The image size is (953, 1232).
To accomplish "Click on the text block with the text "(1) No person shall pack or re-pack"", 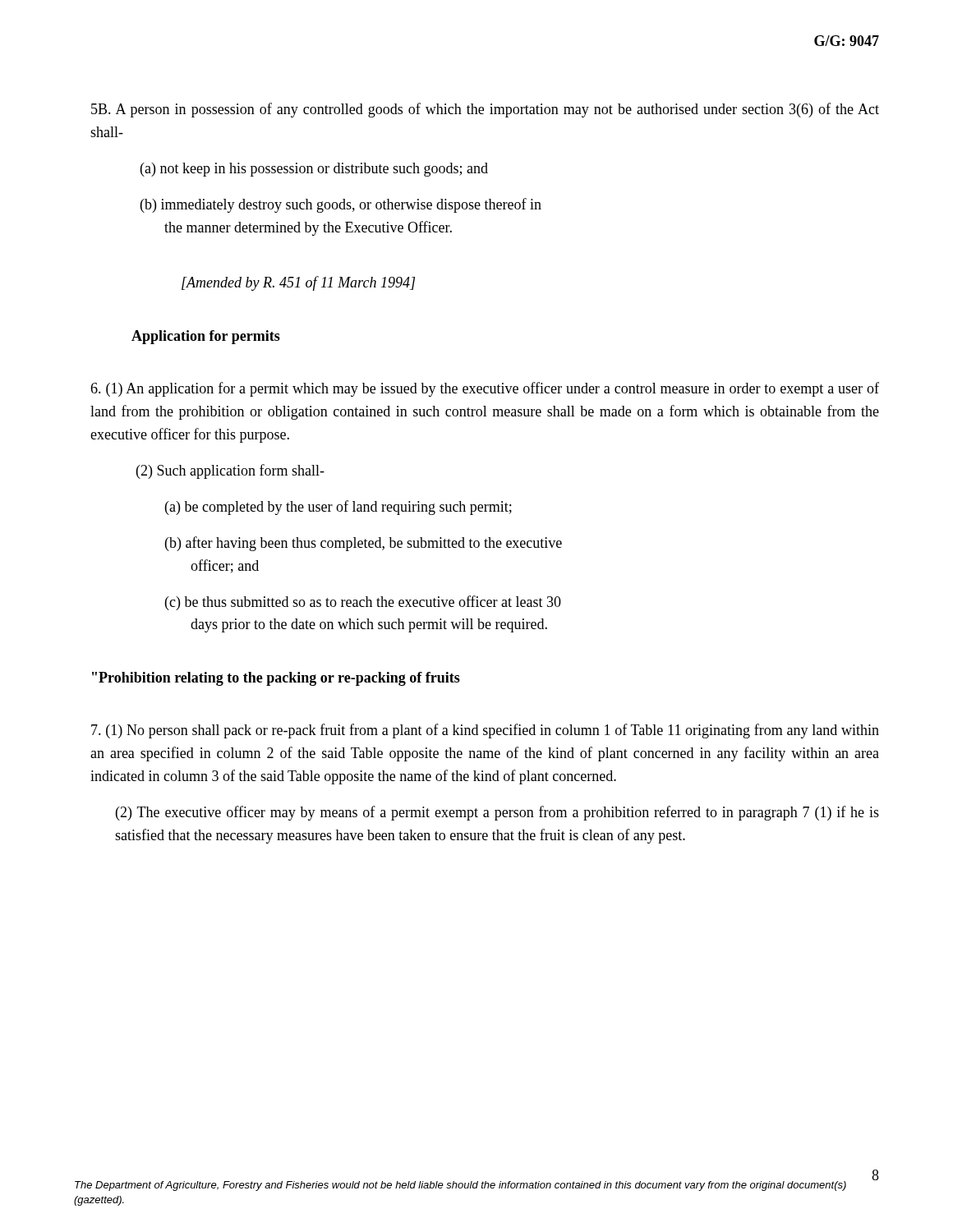I will (x=485, y=753).
